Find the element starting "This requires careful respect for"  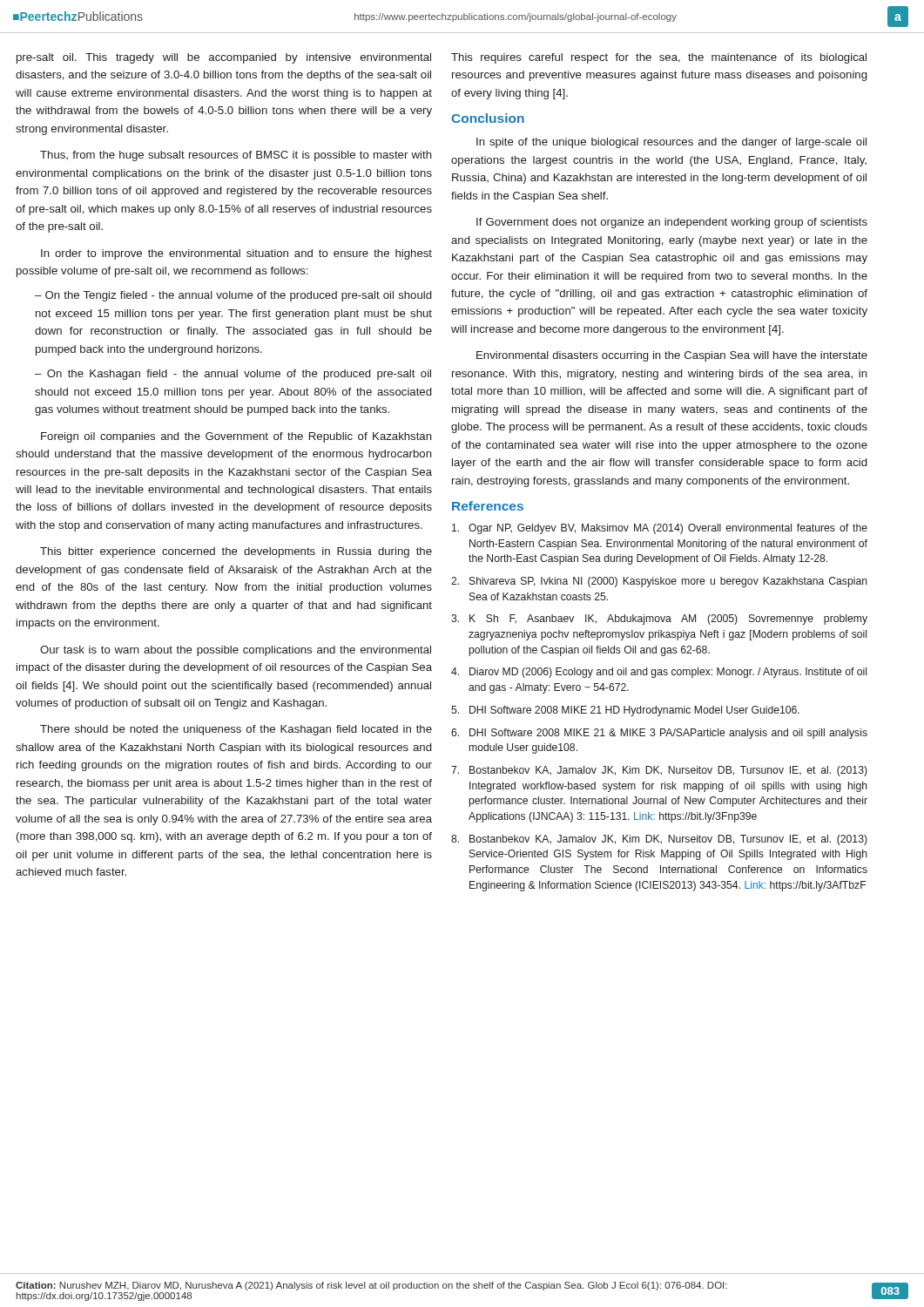659,75
